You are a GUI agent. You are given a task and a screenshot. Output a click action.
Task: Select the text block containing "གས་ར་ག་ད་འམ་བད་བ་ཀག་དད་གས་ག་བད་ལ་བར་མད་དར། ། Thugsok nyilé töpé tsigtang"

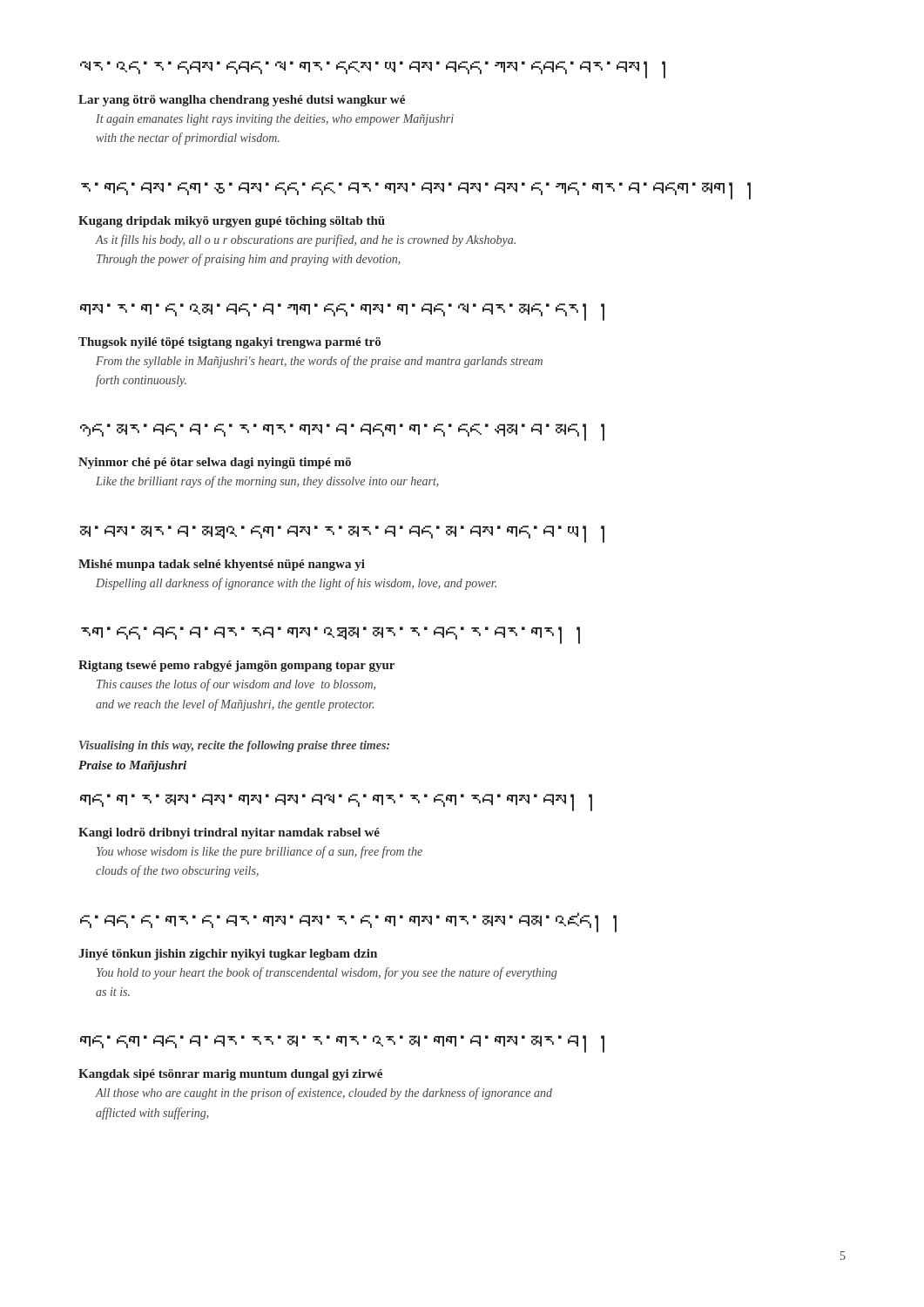click(x=342, y=312)
